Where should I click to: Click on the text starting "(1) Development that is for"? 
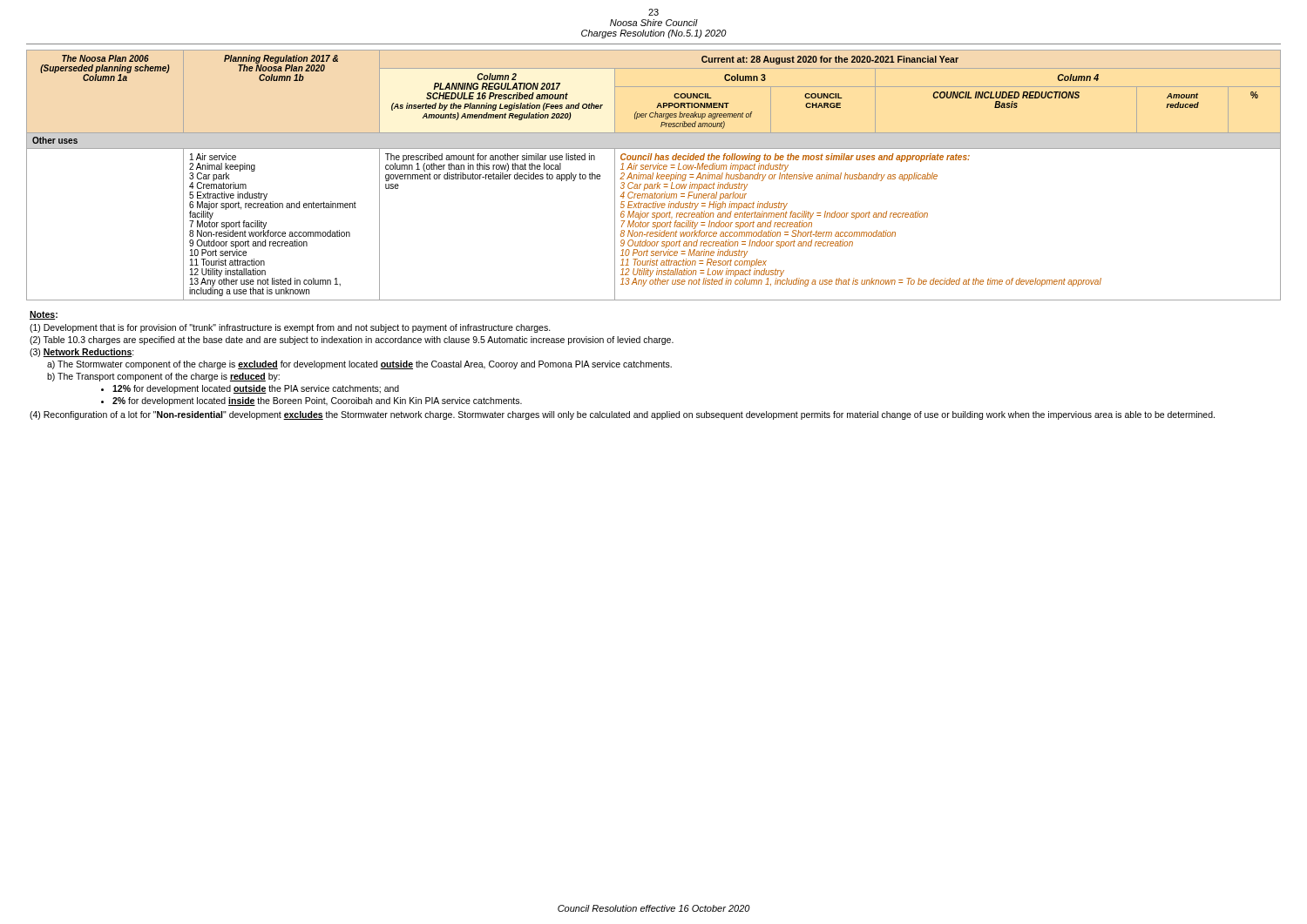click(x=290, y=327)
